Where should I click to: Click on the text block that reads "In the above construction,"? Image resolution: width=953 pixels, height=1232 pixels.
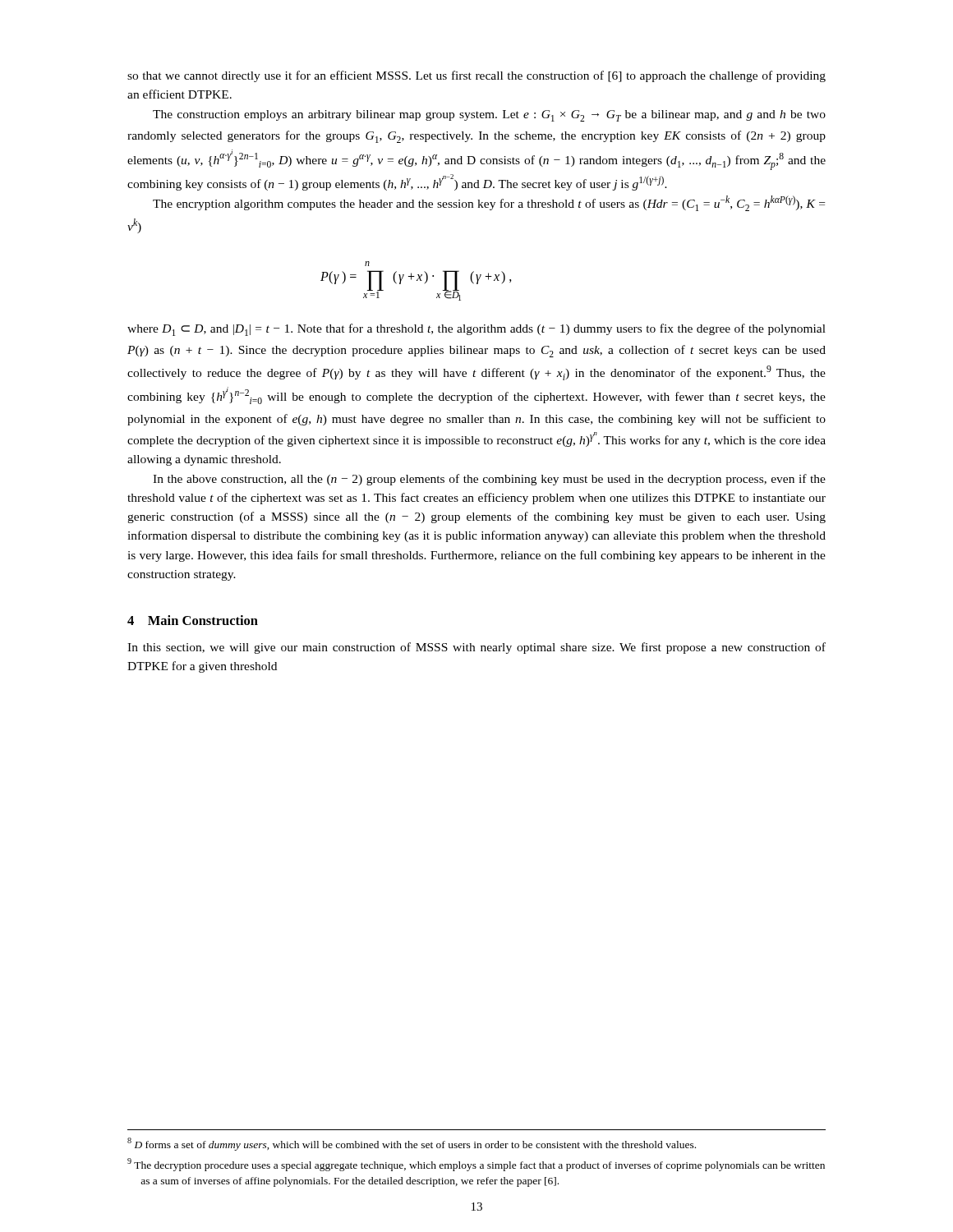coord(476,526)
